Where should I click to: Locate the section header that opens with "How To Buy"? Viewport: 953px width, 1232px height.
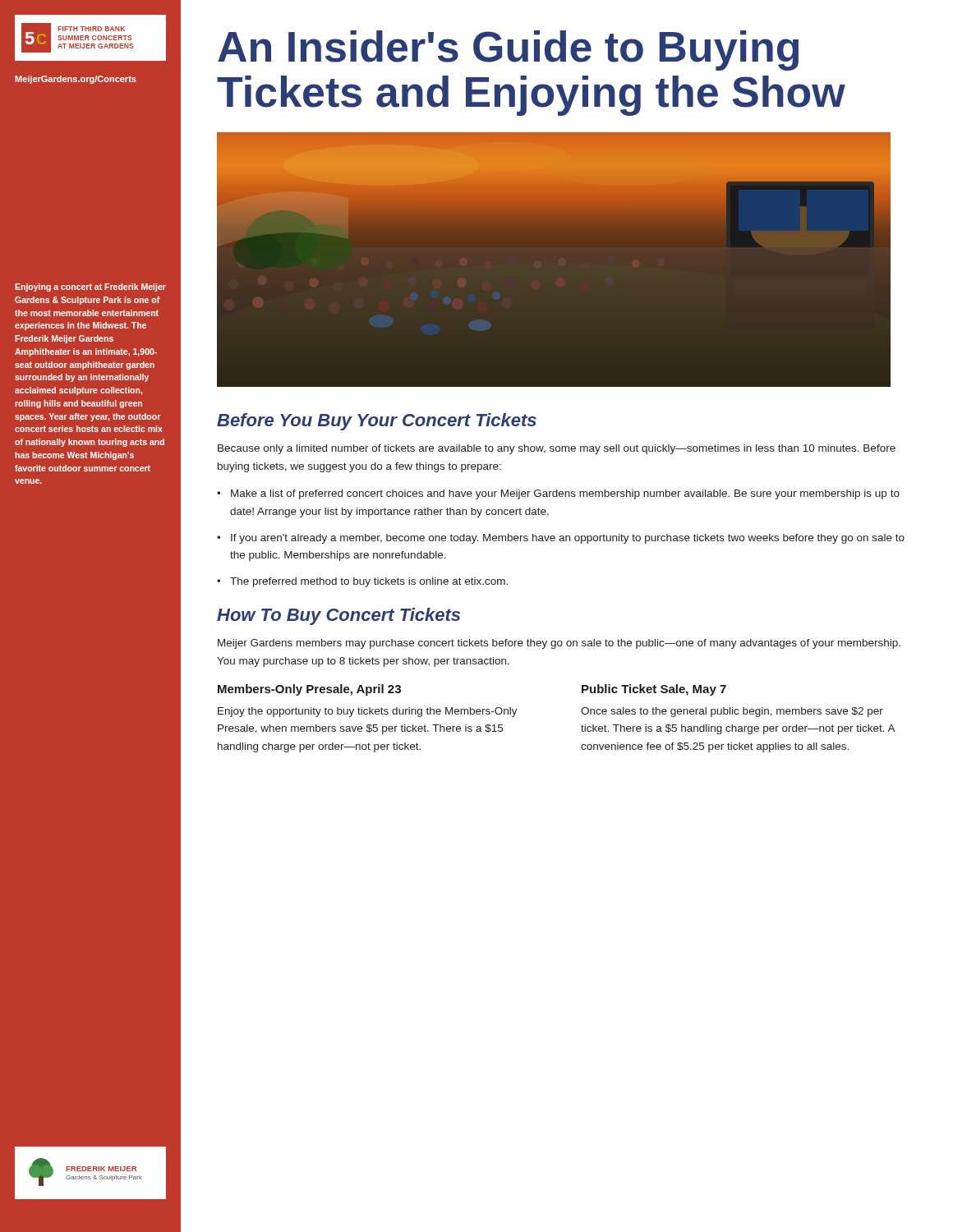coord(339,615)
